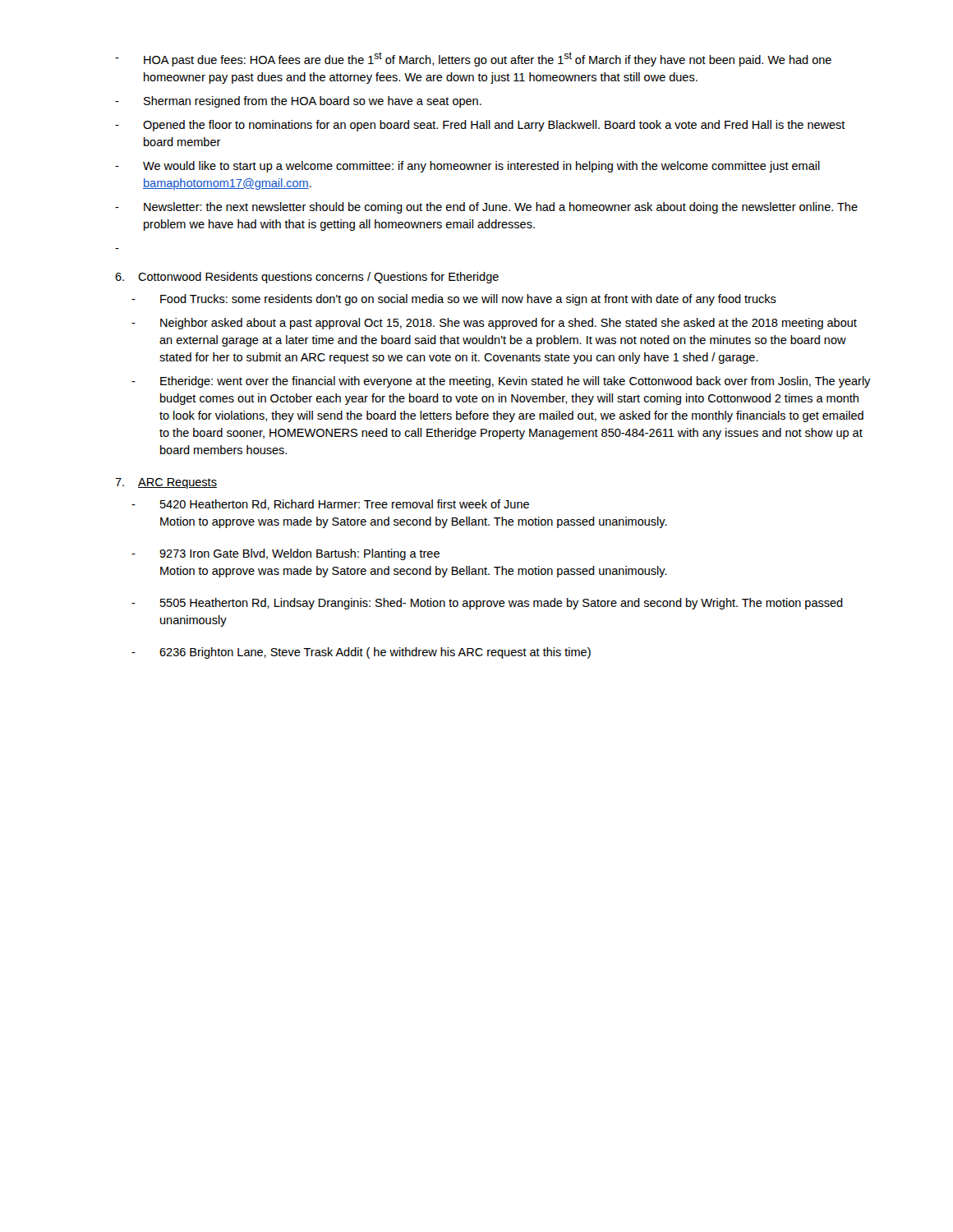Find the list item with the text "- 5505 Heatherton"
This screenshot has width=953, height=1232.
(501, 612)
